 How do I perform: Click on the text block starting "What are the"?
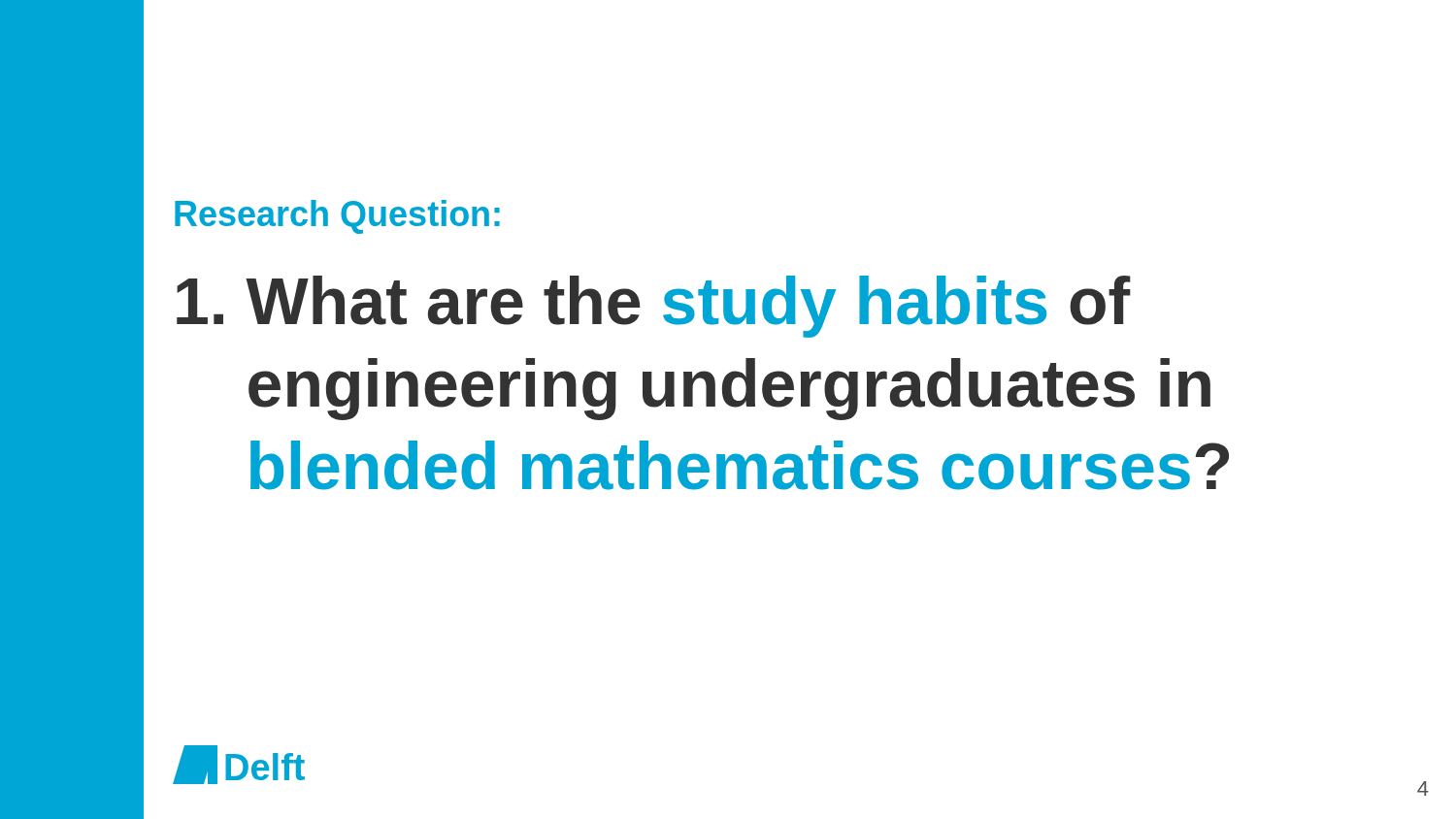tap(779, 384)
